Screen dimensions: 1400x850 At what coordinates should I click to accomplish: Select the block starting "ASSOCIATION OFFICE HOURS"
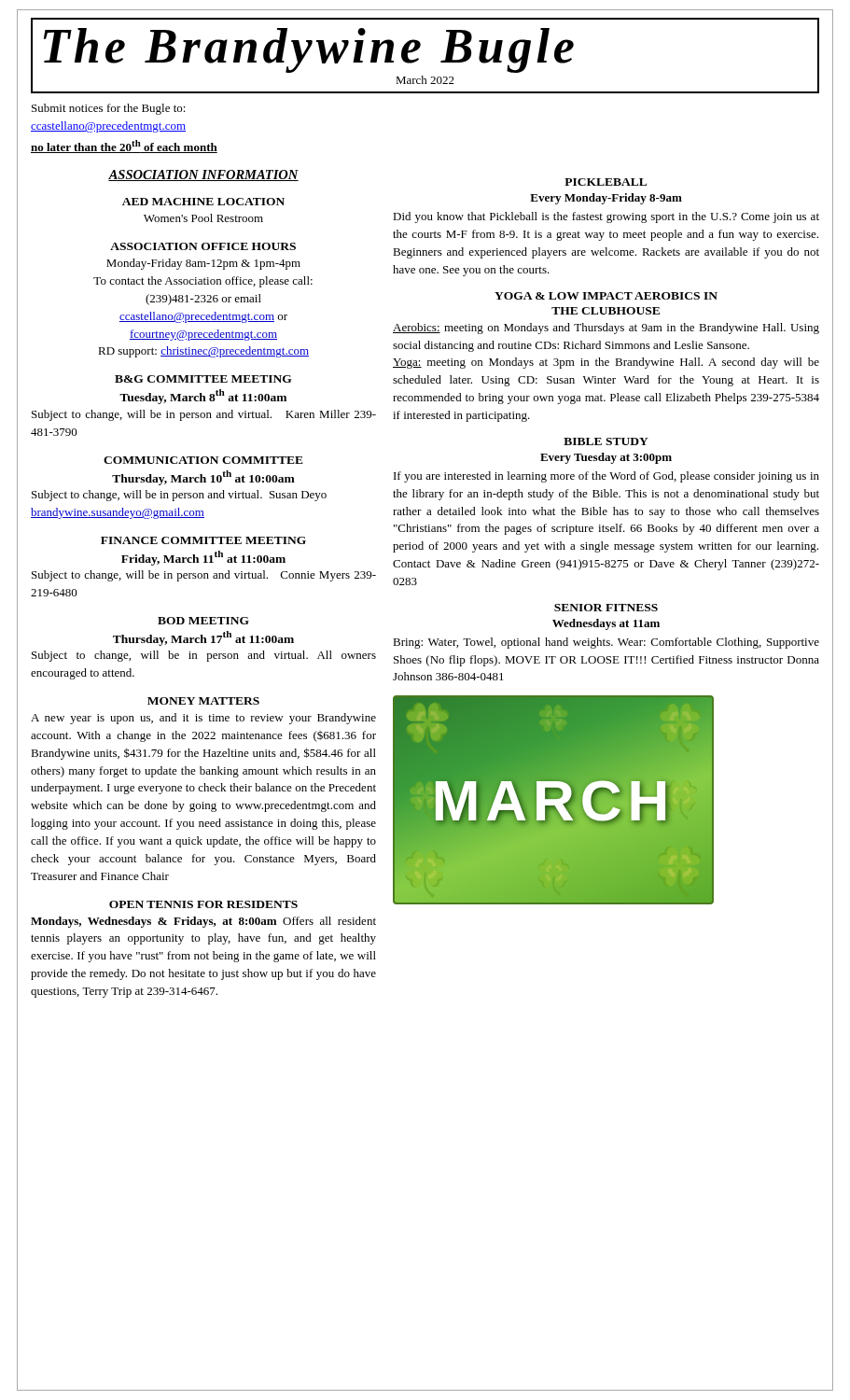point(203,246)
